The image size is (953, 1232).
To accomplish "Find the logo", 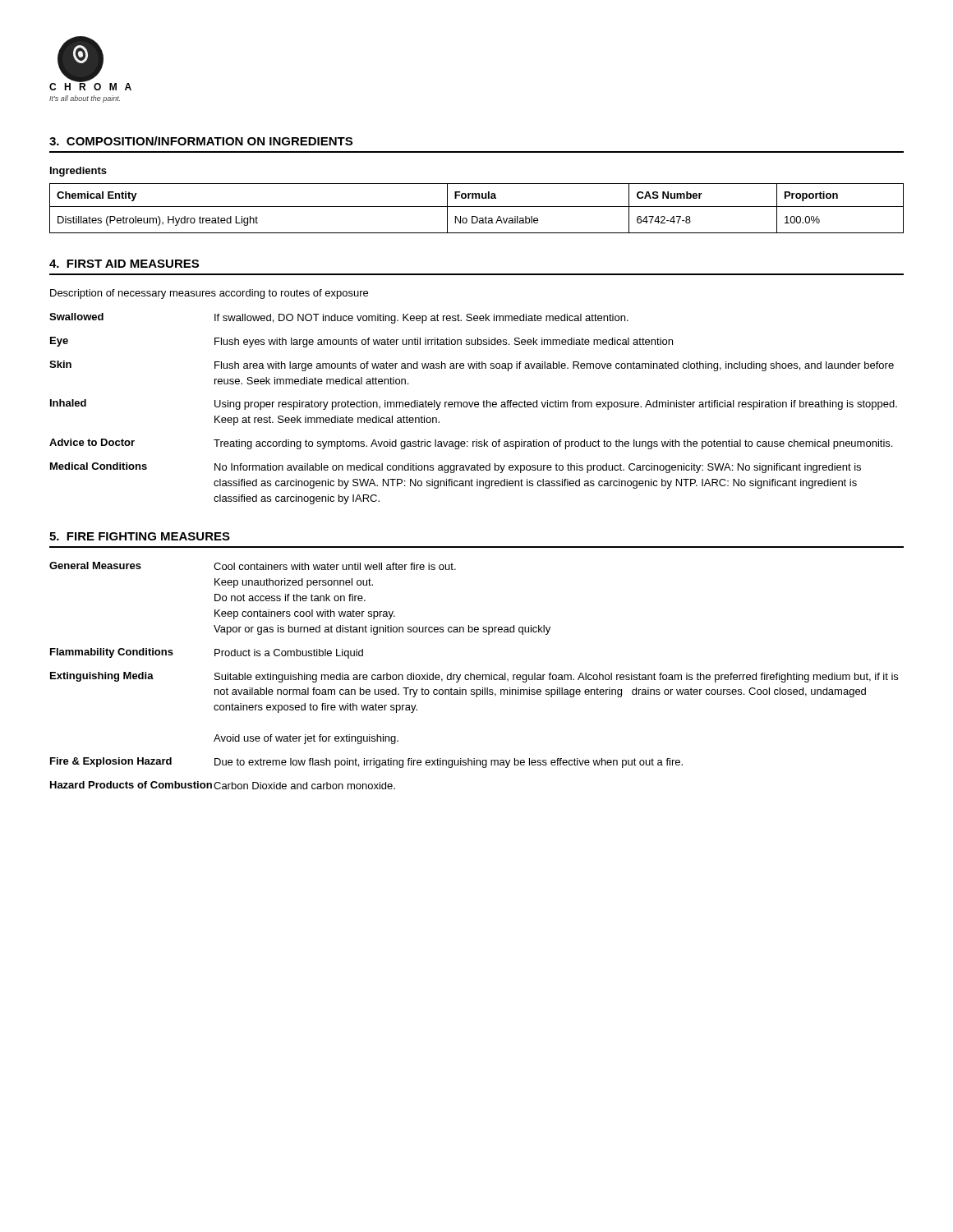I will pyautogui.click(x=476, y=71).
